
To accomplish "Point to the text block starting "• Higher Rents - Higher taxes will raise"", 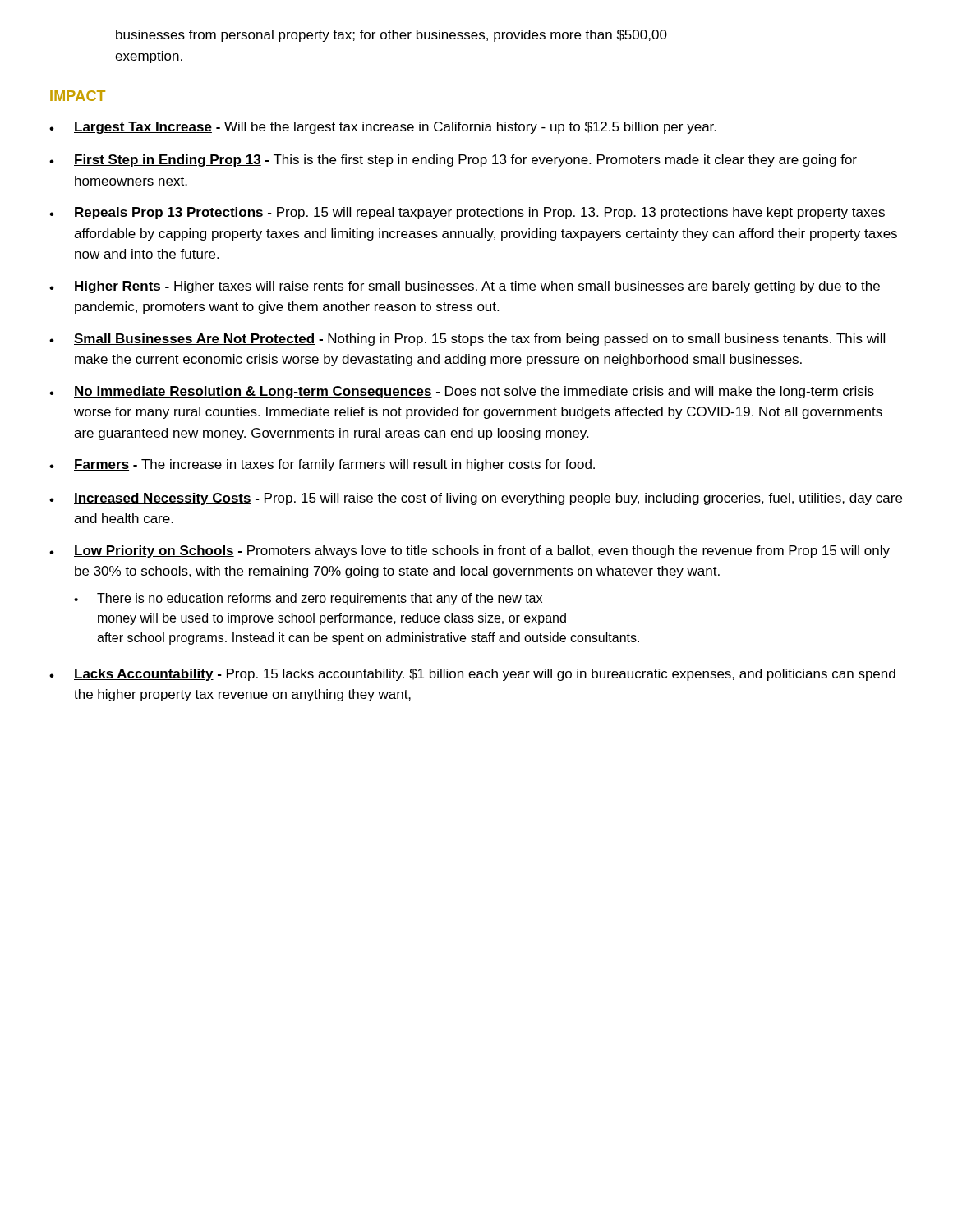I will [x=476, y=297].
